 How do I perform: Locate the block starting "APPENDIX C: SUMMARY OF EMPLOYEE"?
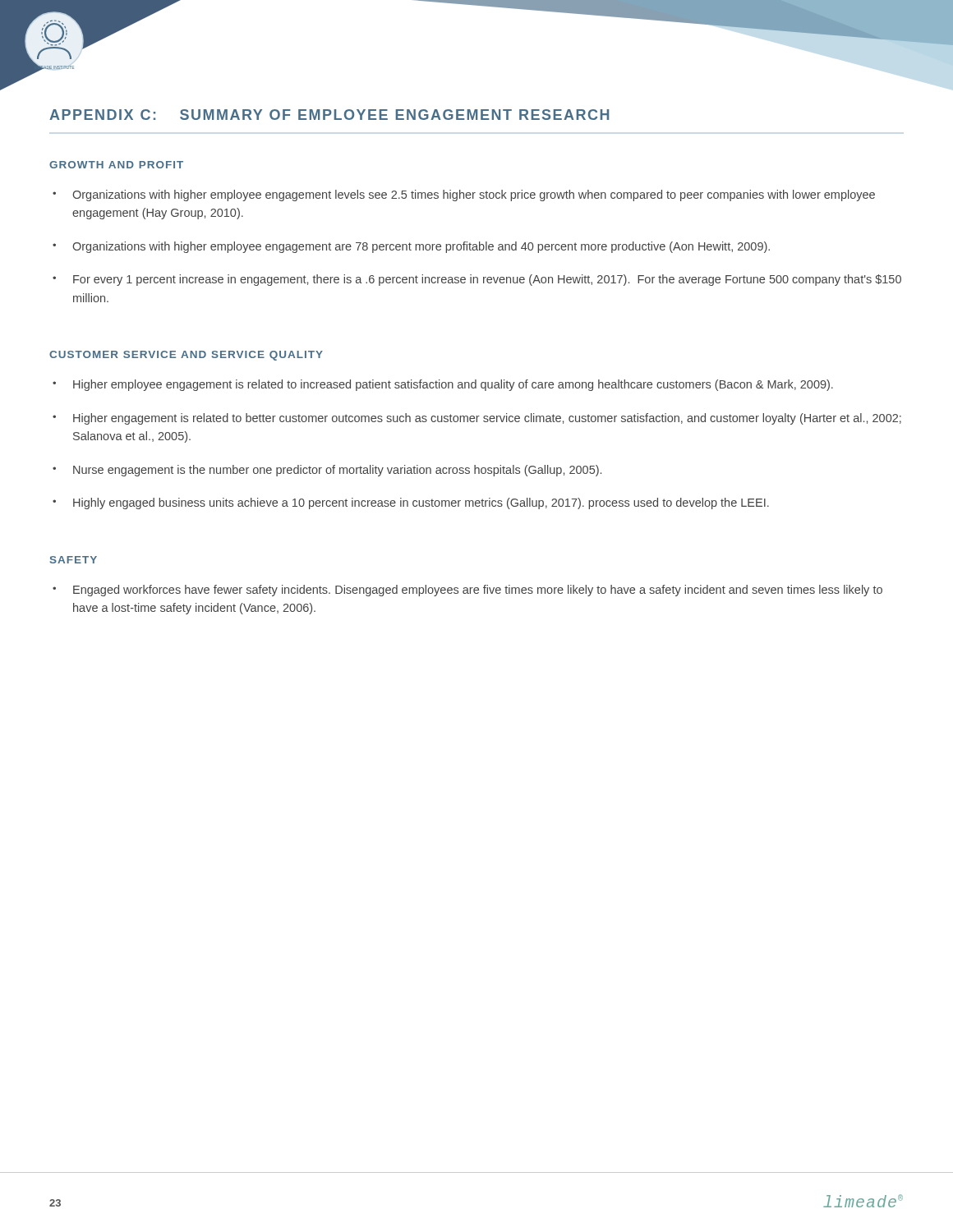click(x=330, y=115)
